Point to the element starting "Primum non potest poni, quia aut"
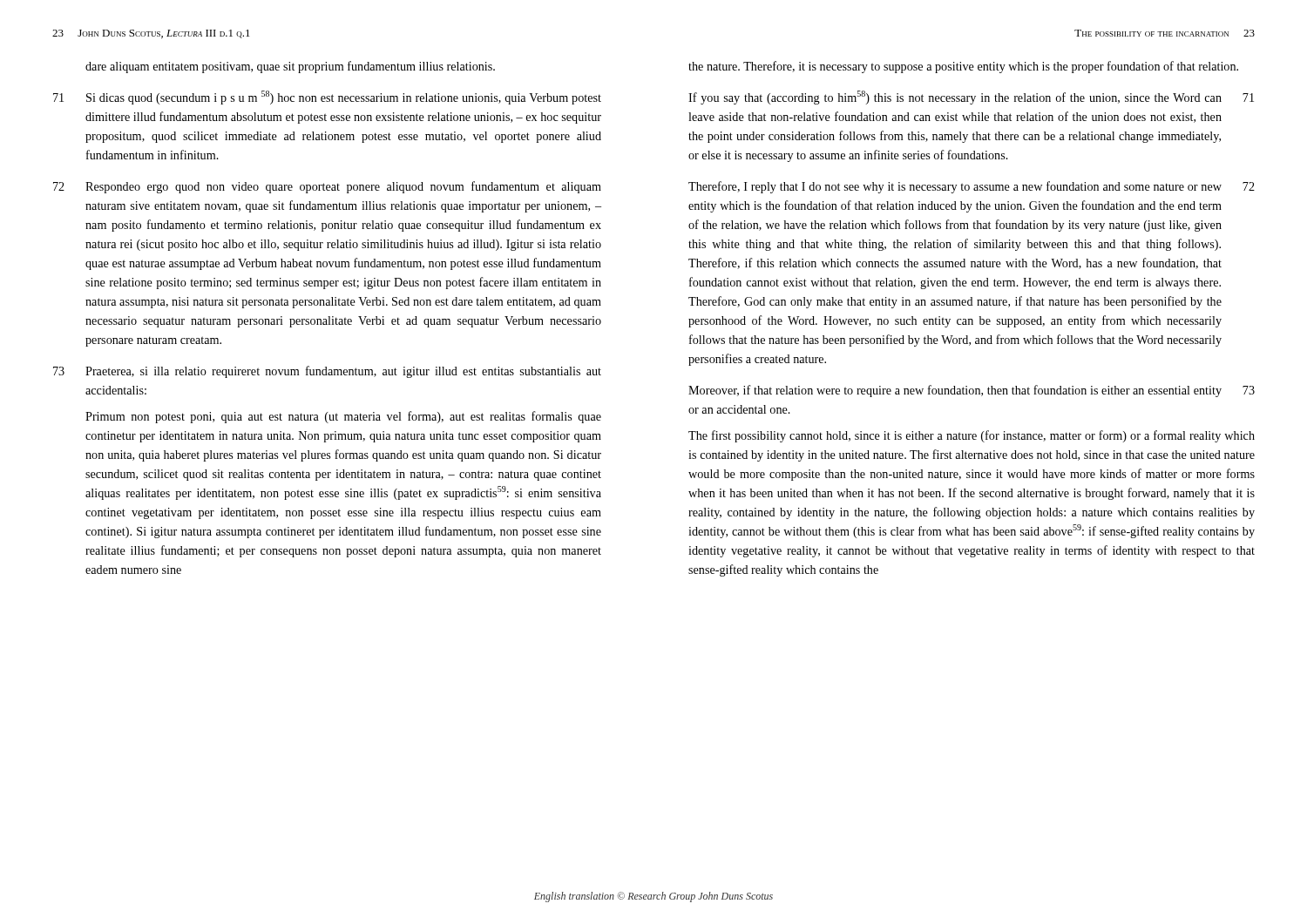 [x=343, y=493]
